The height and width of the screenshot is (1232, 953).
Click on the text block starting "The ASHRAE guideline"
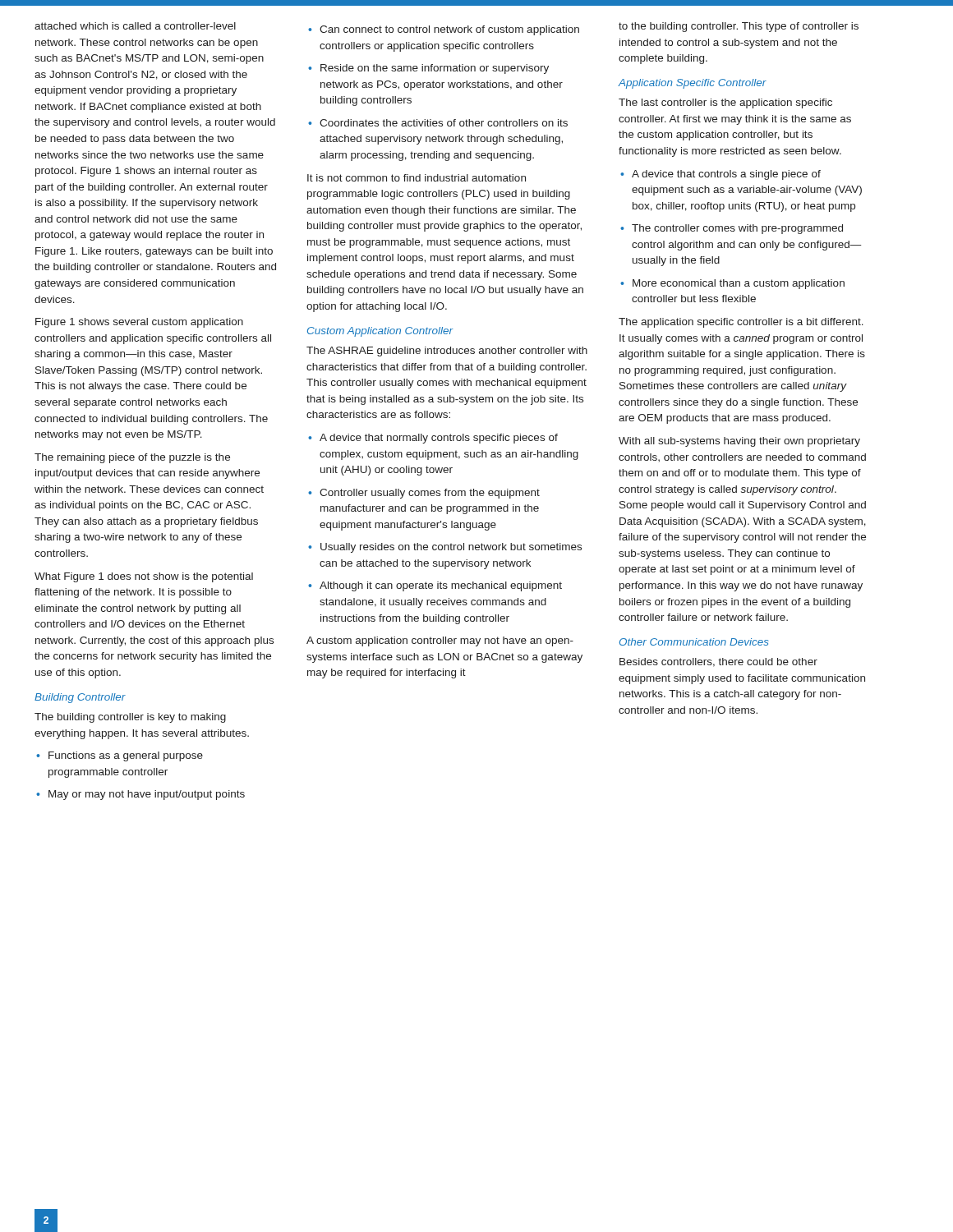[x=448, y=383]
